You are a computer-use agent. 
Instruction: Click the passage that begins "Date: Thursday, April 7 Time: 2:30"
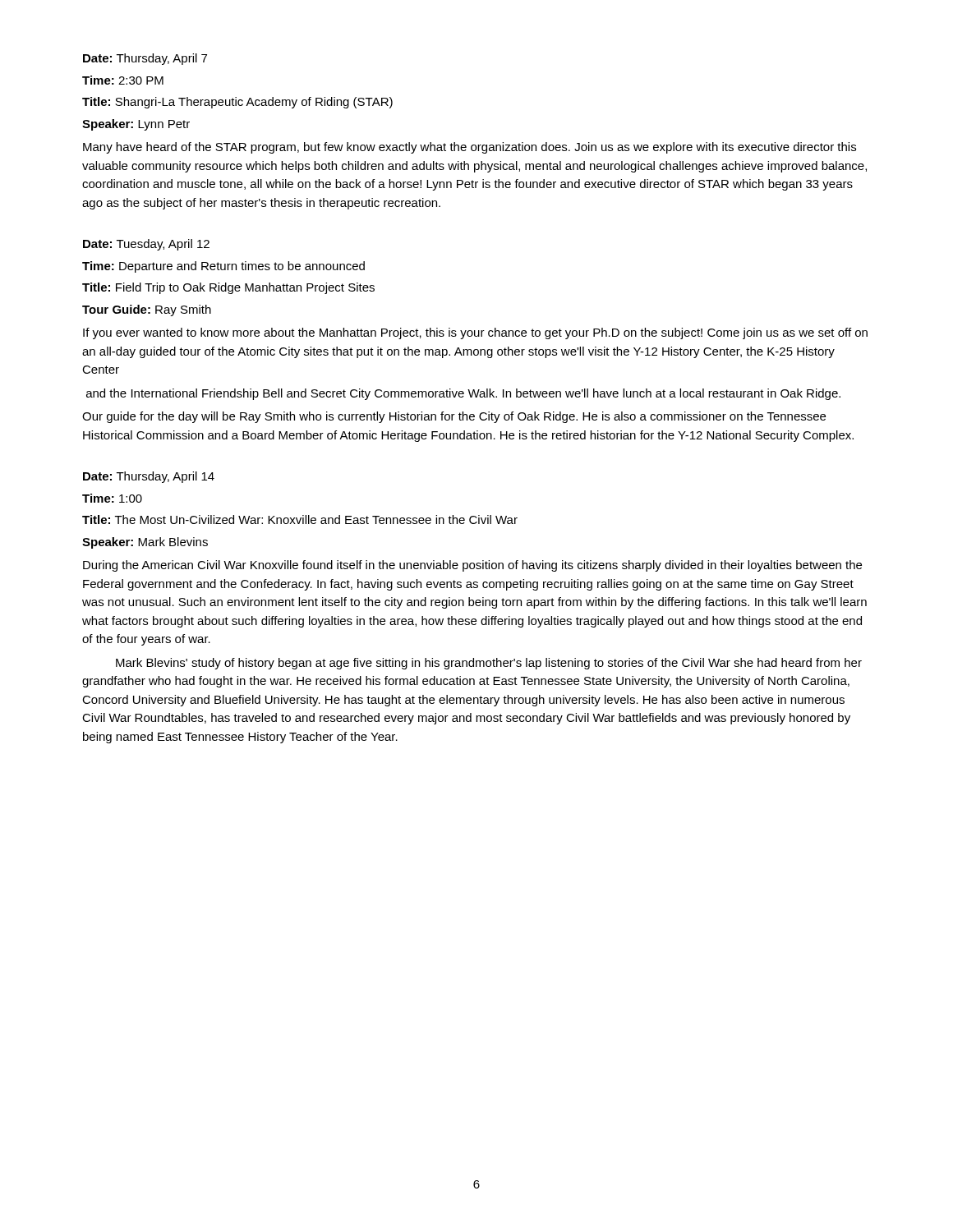point(145,59)
